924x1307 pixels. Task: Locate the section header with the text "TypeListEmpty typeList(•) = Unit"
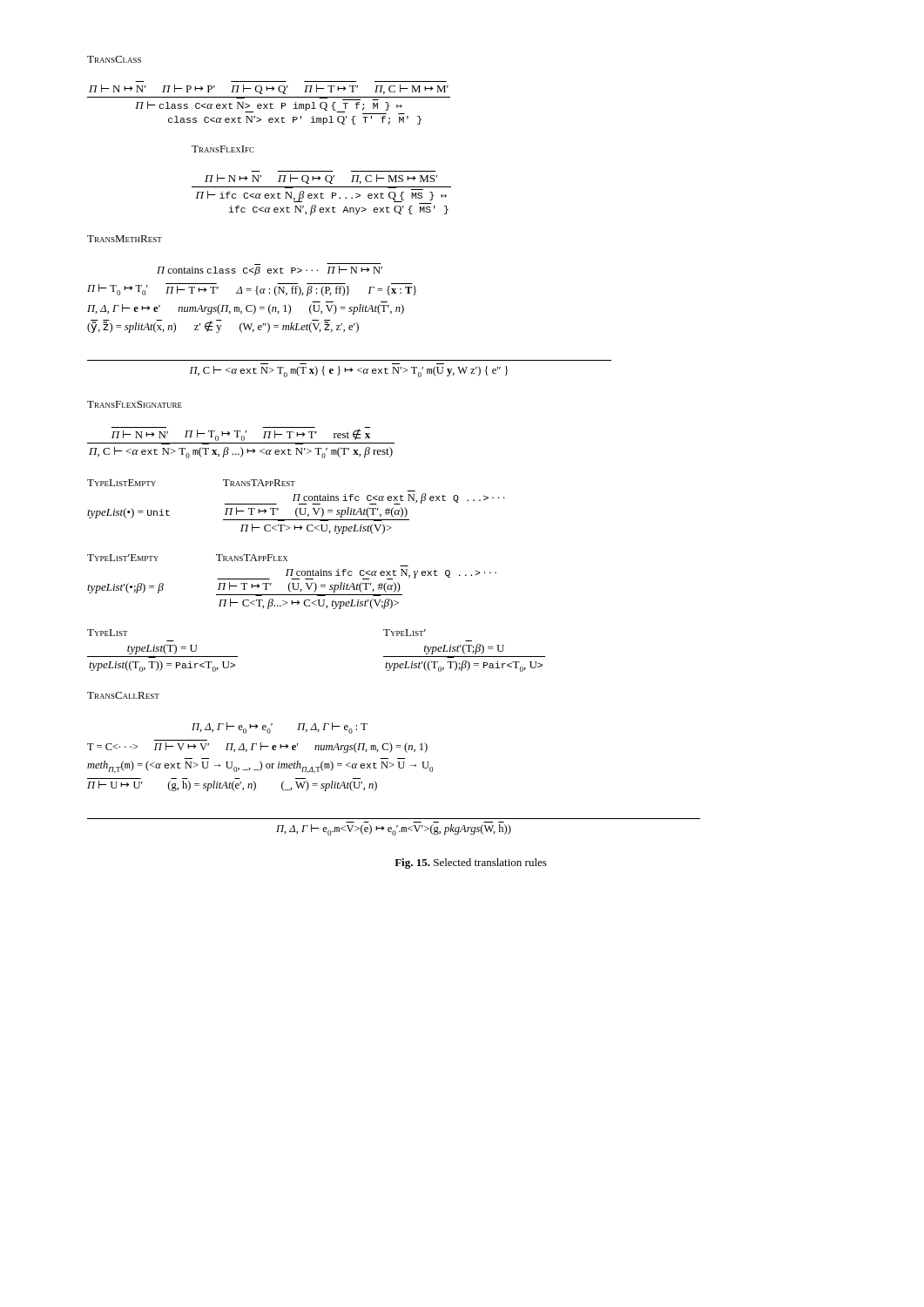coord(129,497)
